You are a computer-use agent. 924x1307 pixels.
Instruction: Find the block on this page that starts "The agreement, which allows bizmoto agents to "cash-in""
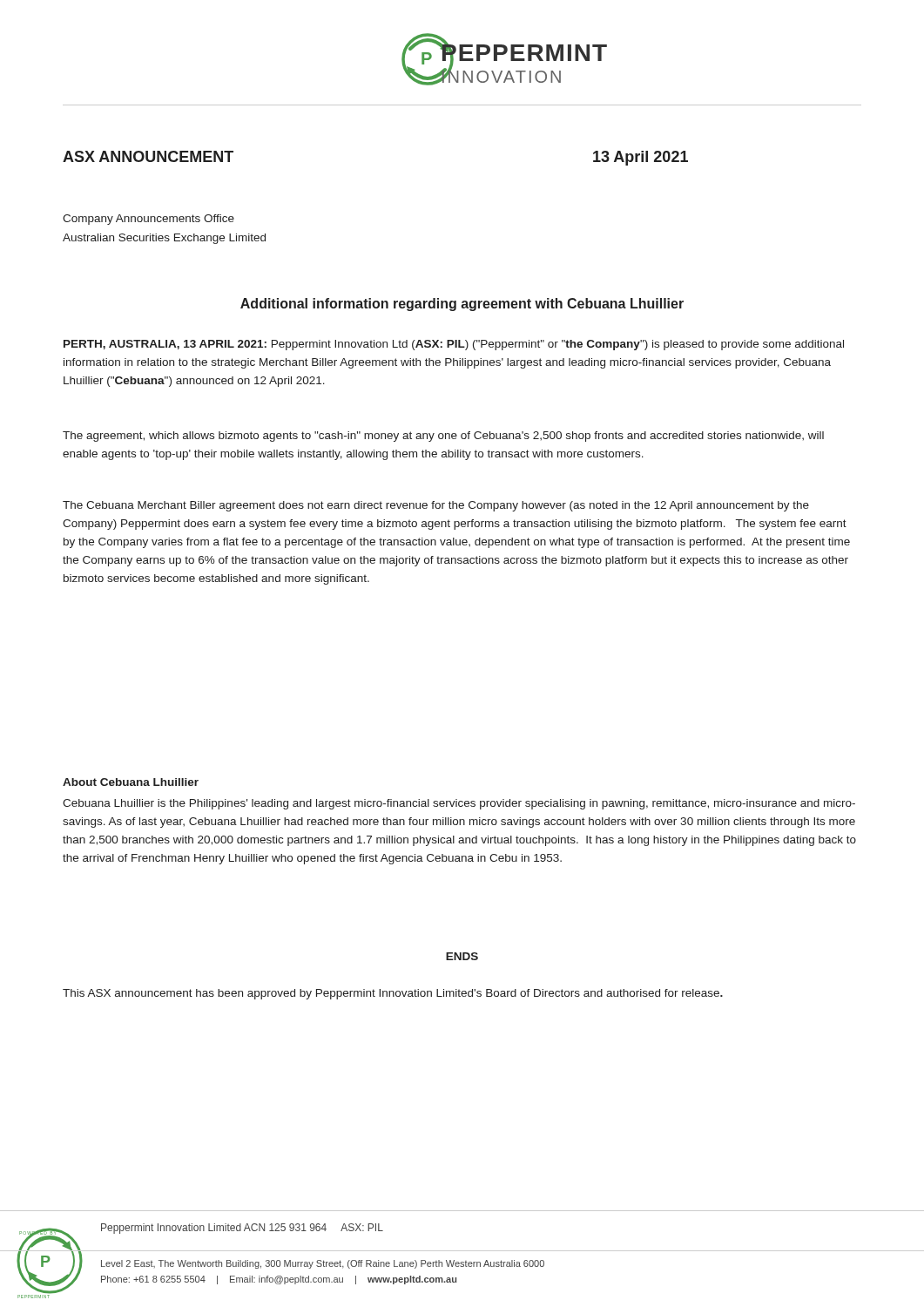point(443,444)
